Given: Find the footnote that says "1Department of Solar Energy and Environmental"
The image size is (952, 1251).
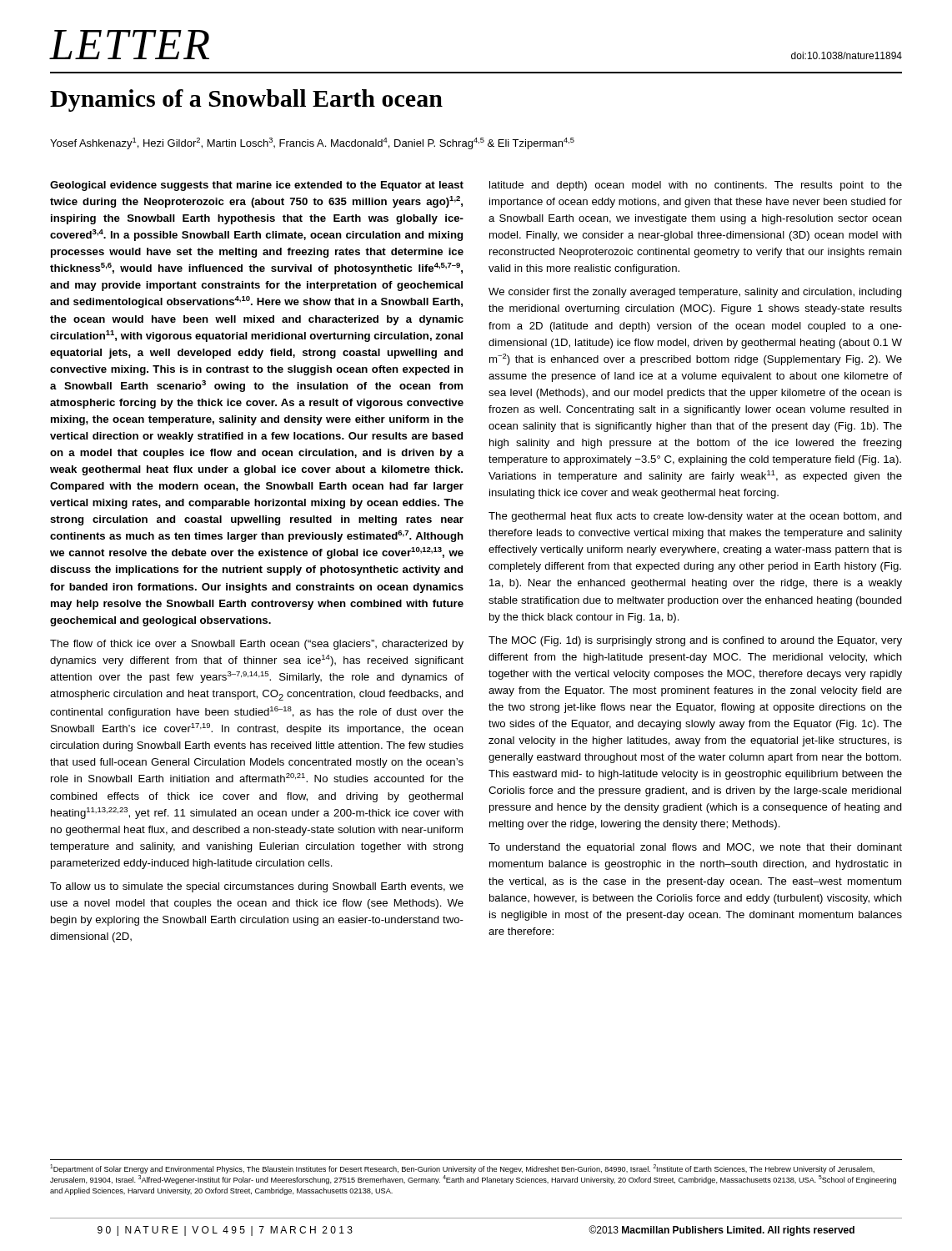Looking at the screenshot, I should pyautogui.click(x=473, y=1179).
